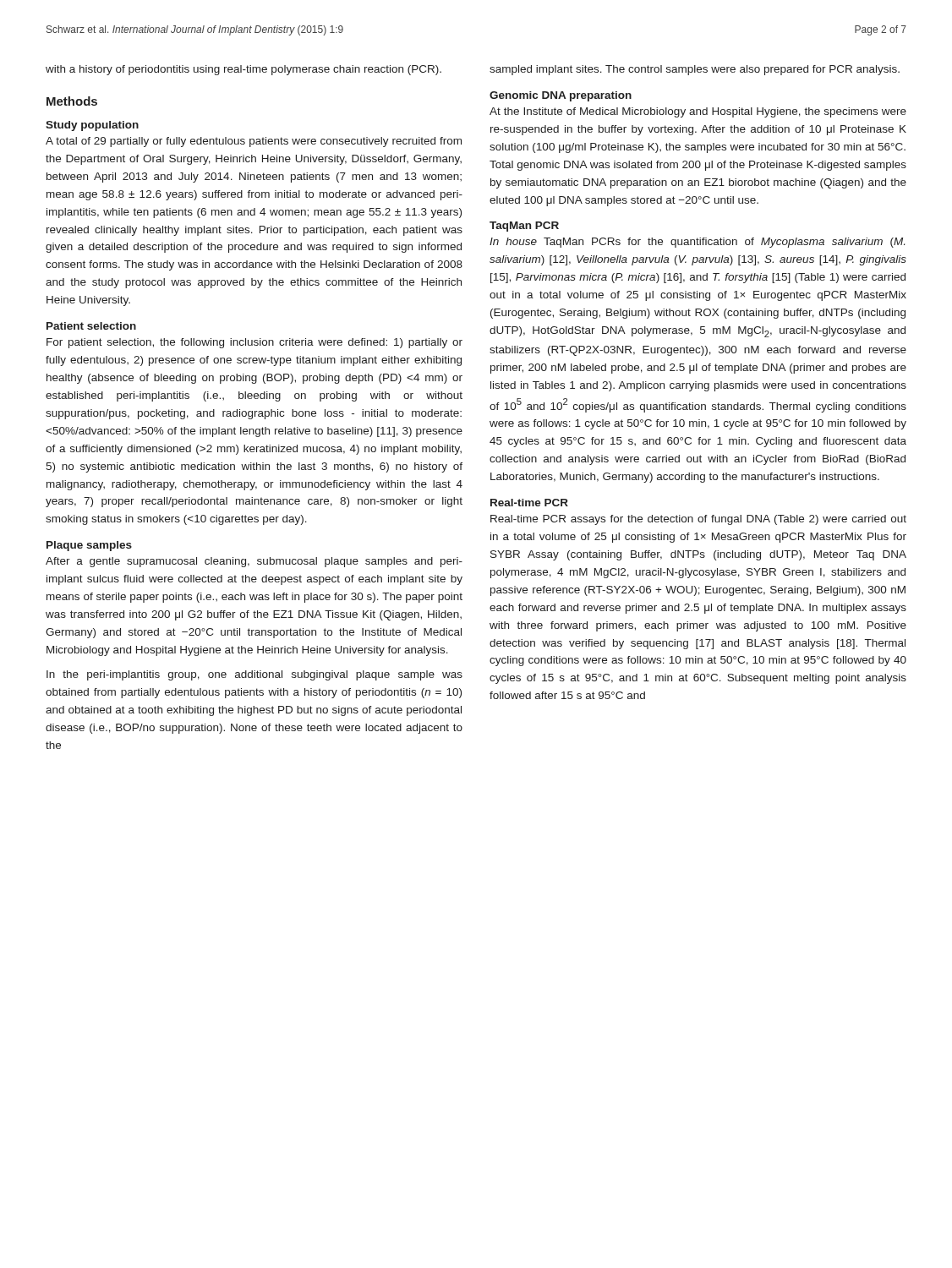Screen dimensions: 1268x952
Task: Select the region starting "In the peri-implantitis group, one additional subgingival plaque"
Action: 254,709
